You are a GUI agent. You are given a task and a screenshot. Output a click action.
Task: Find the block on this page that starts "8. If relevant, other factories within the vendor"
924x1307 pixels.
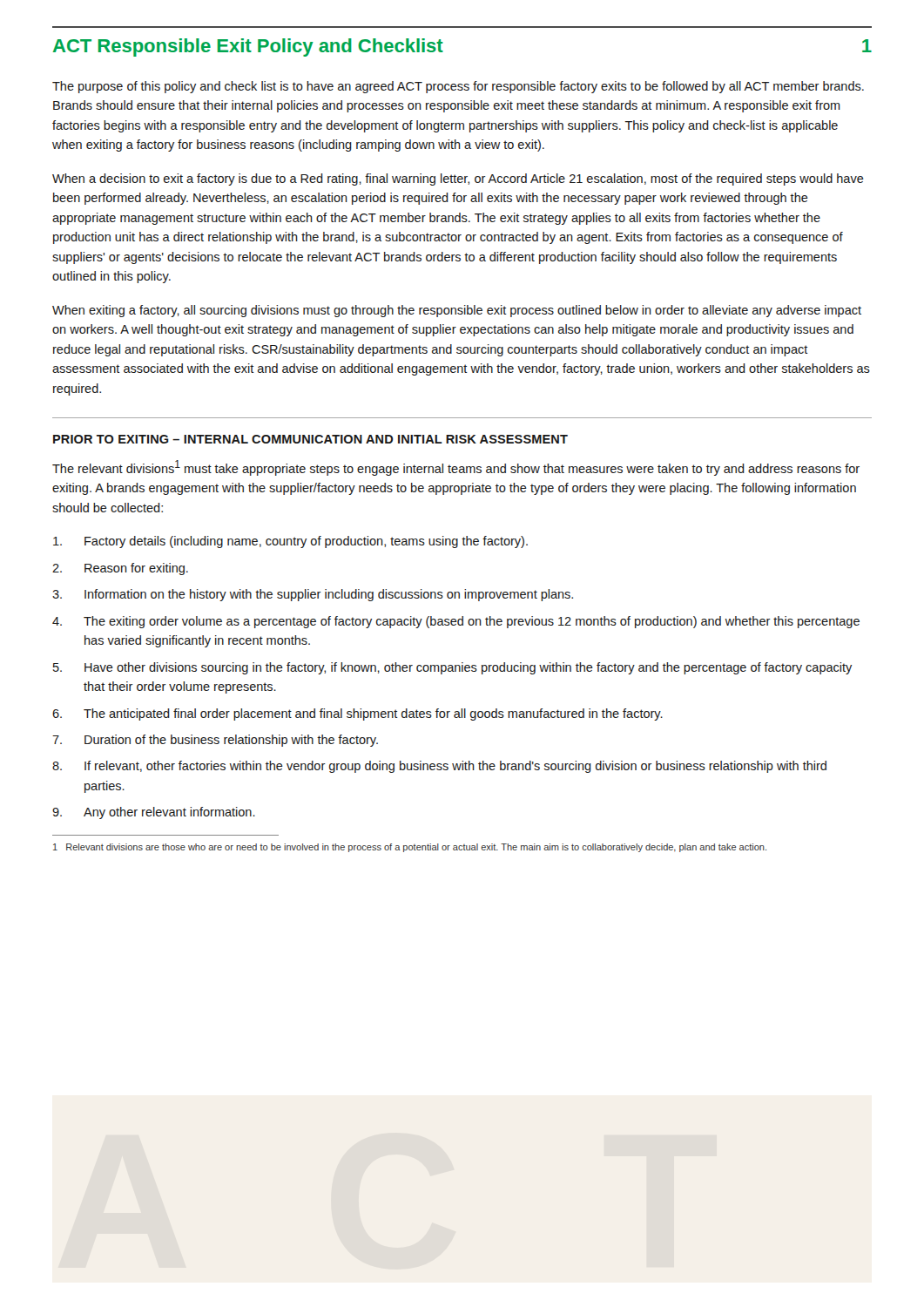[462, 776]
